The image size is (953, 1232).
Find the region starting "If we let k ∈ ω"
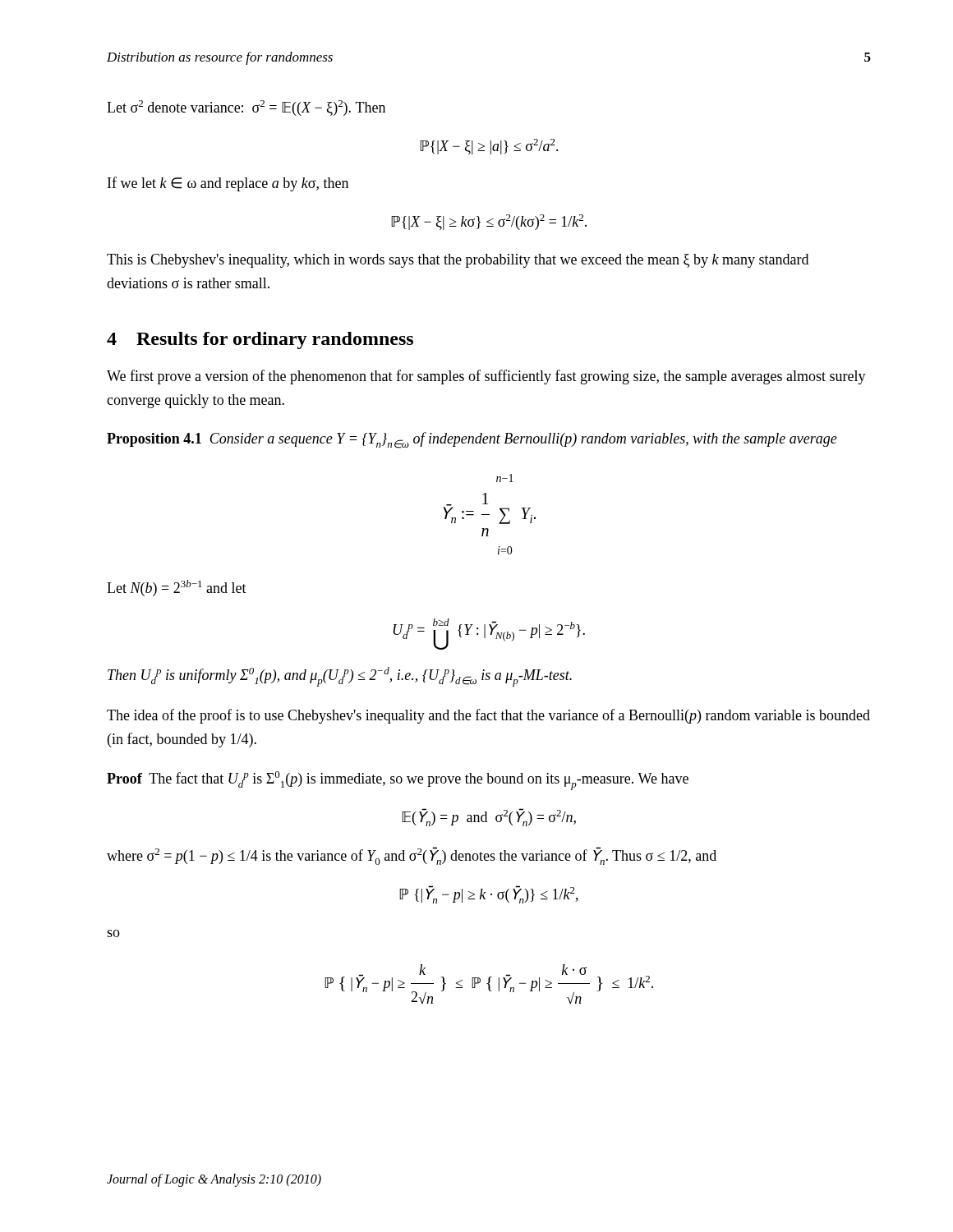click(228, 184)
